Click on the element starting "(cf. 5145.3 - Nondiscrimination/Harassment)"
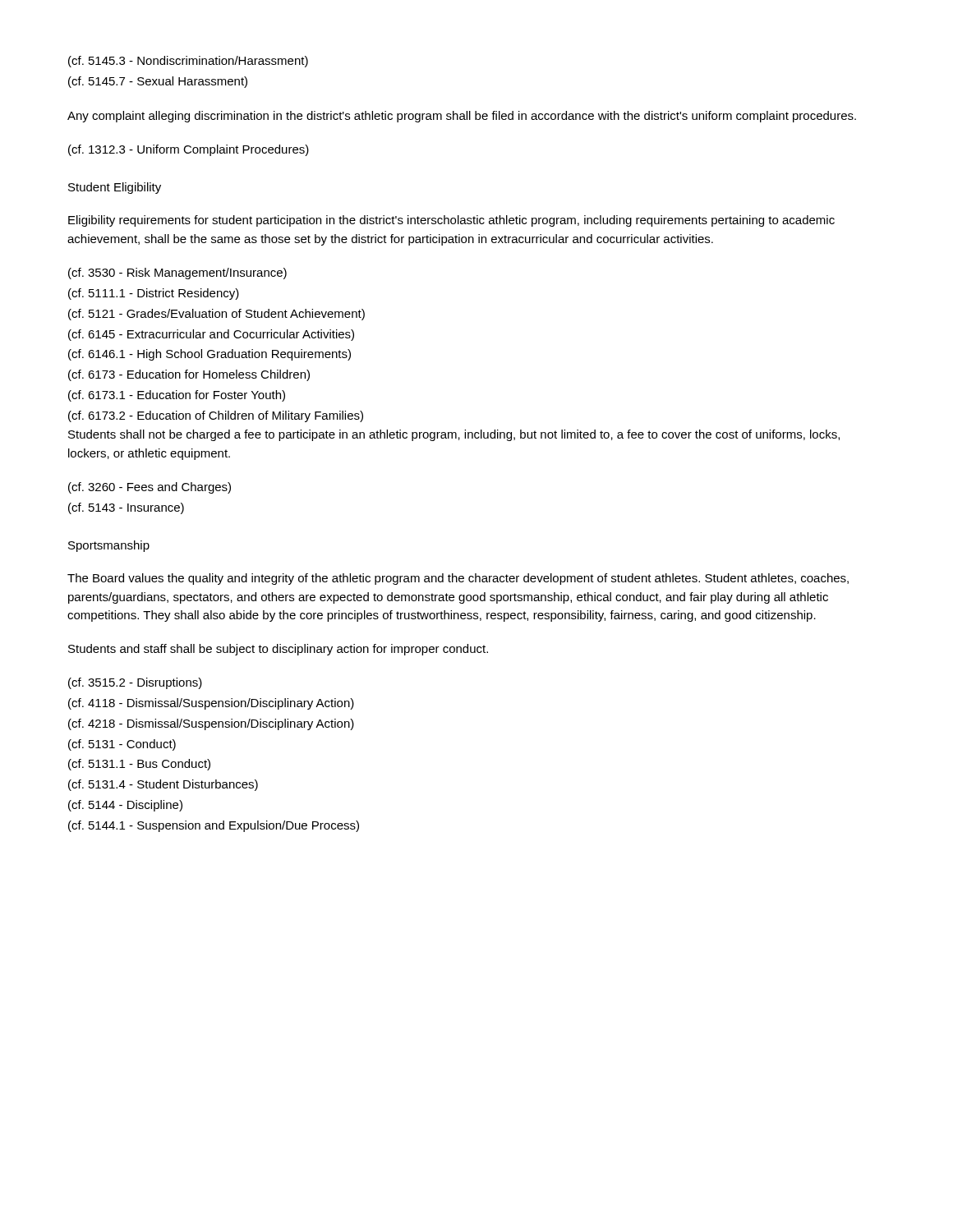Screen dimensions: 1232x953 click(x=188, y=60)
